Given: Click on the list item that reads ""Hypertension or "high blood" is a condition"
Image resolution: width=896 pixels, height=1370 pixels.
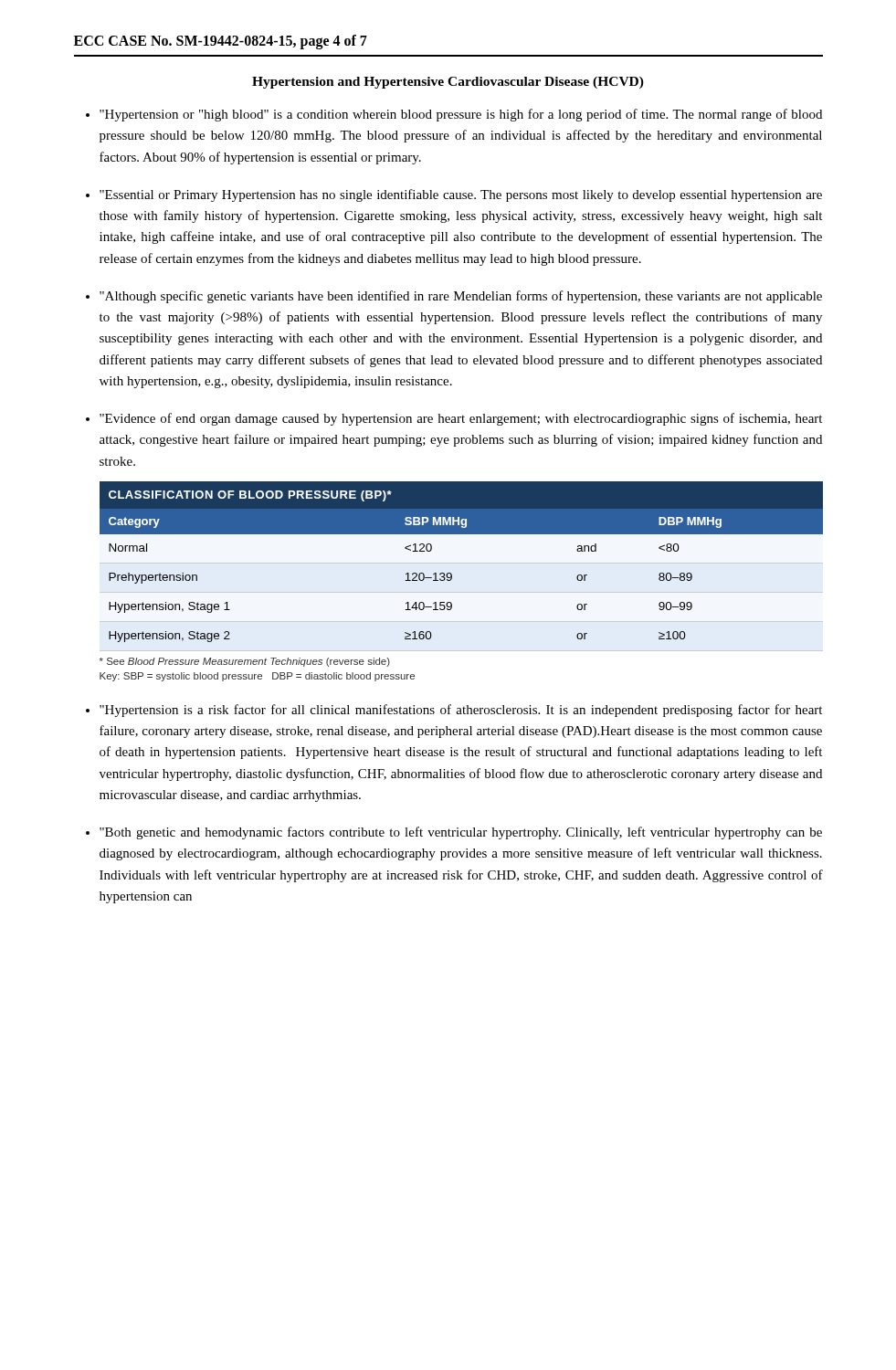Looking at the screenshot, I should coord(461,135).
